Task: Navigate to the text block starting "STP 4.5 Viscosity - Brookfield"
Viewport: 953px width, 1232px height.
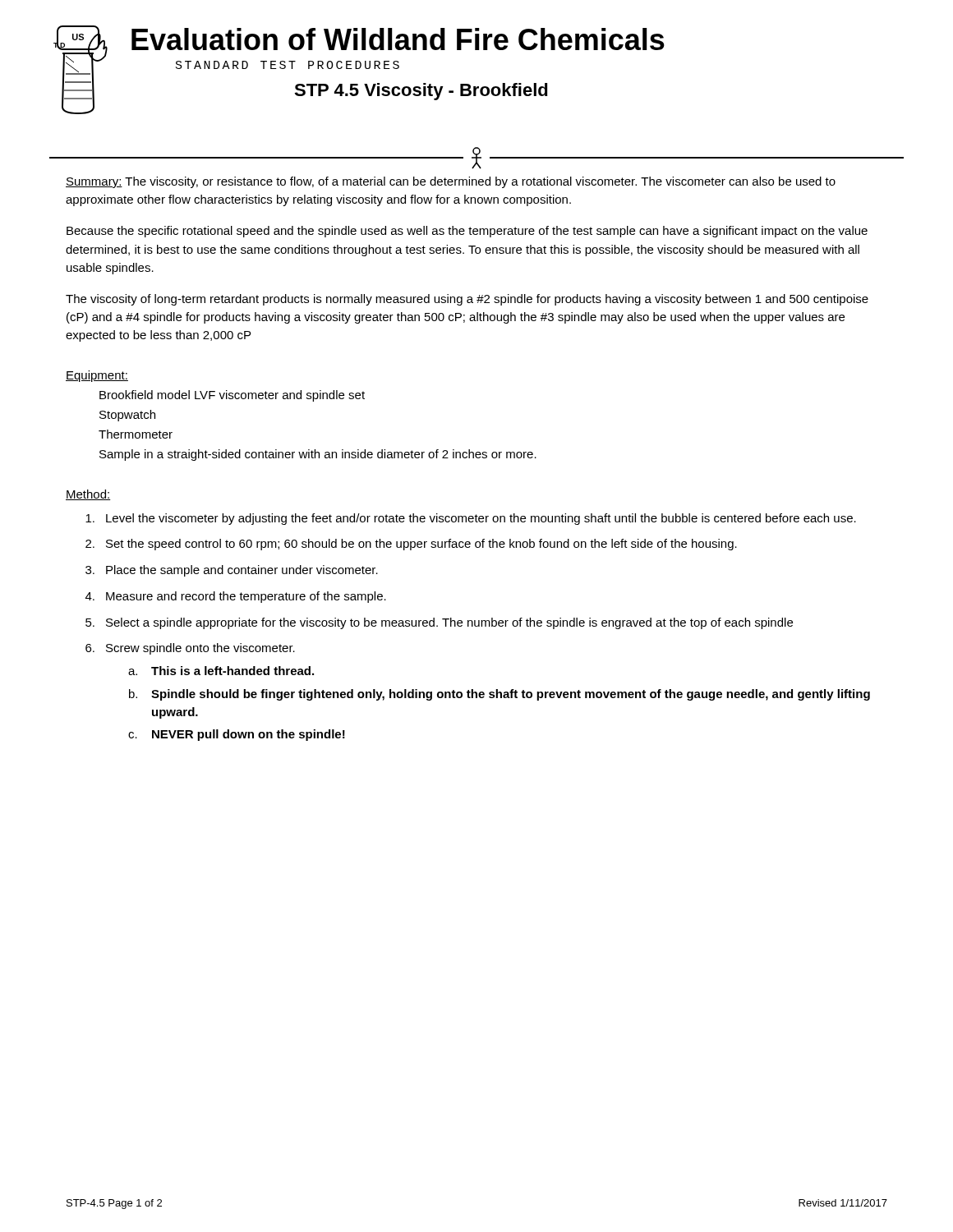Action: 421,90
